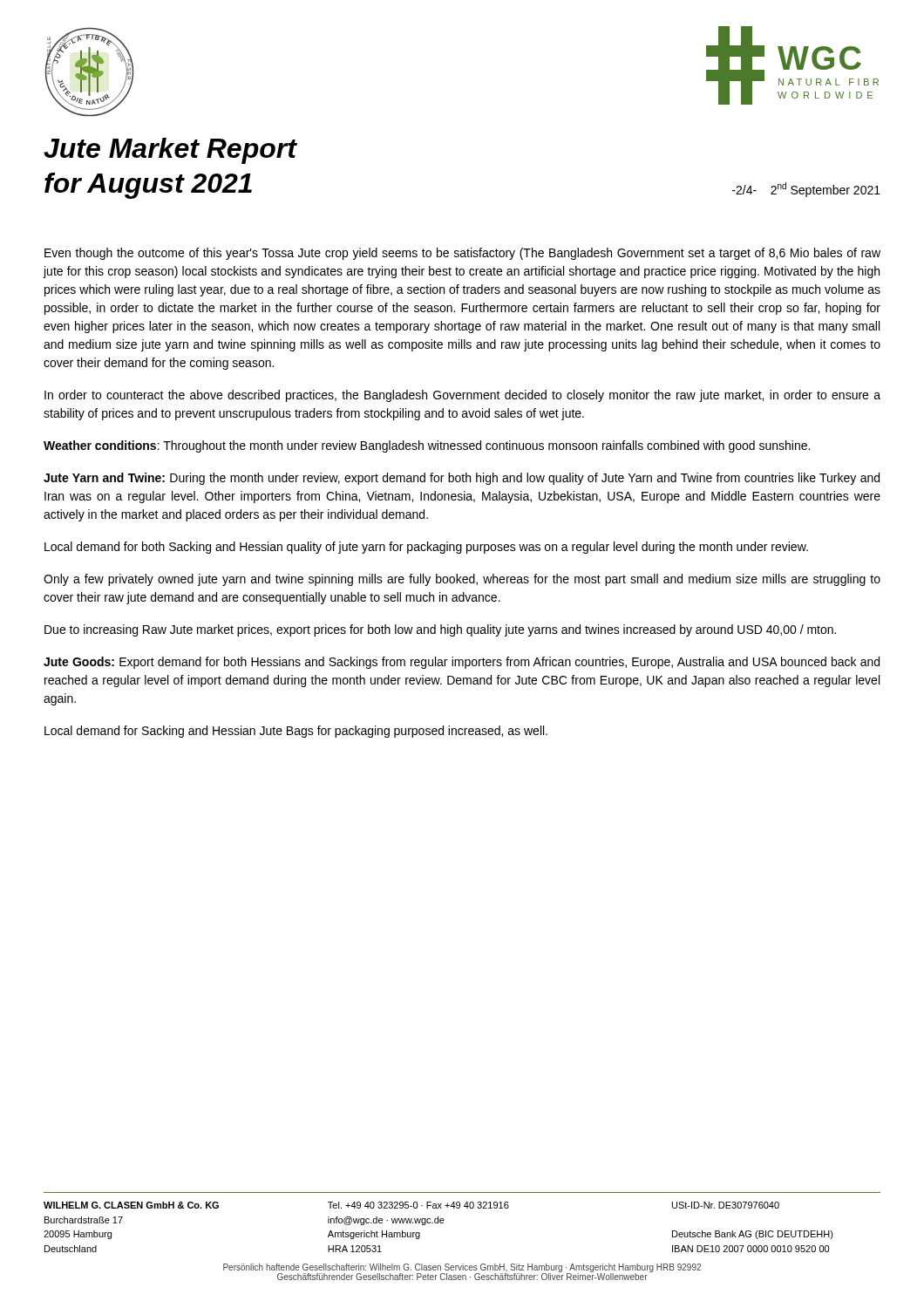The height and width of the screenshot is (1308, 924).
Task: Navigate to the block starting "Due to increasing Raw Jute market prices, export"
Action: point(462,630)
